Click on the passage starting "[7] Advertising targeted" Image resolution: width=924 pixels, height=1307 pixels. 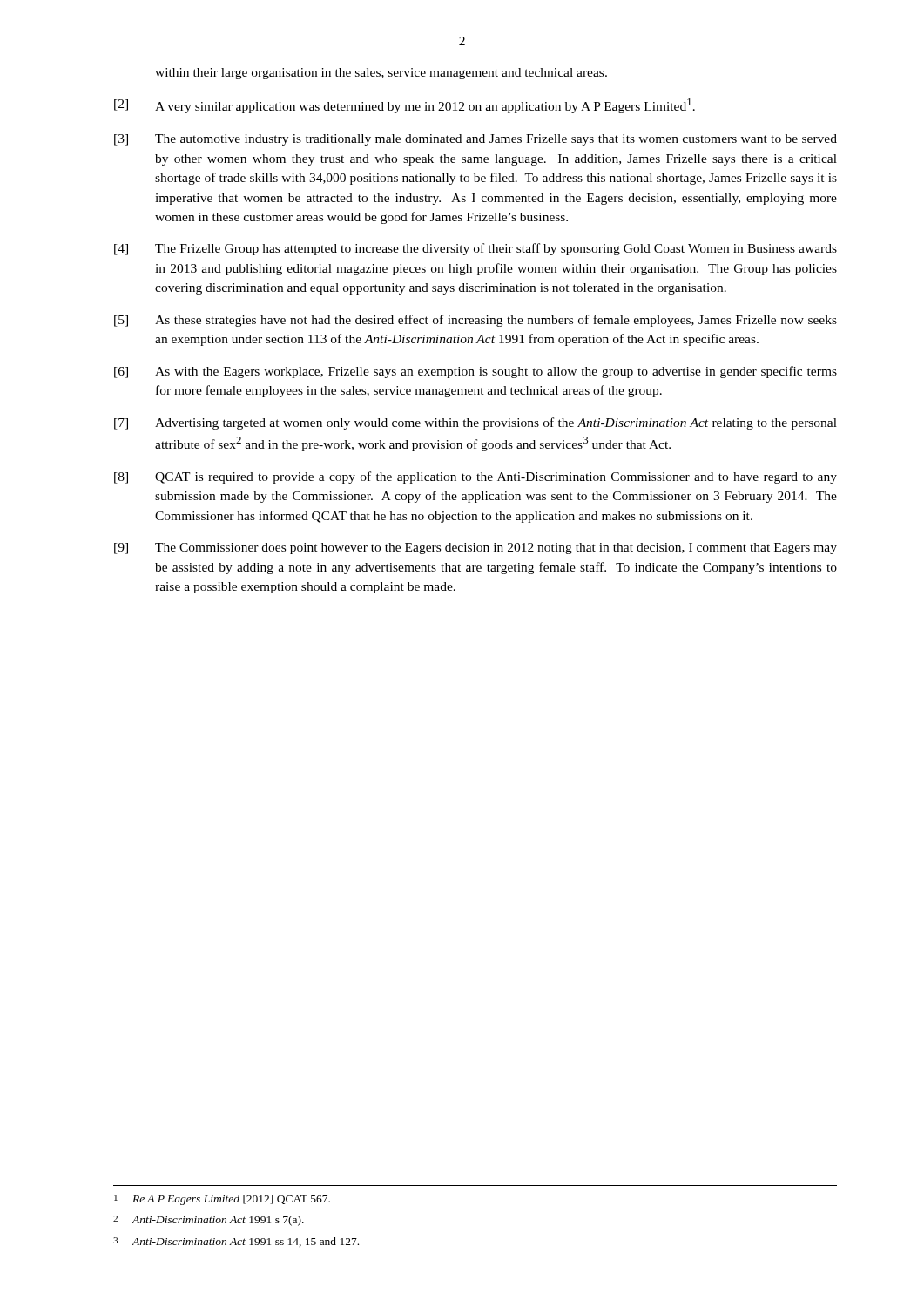point(475,434)
